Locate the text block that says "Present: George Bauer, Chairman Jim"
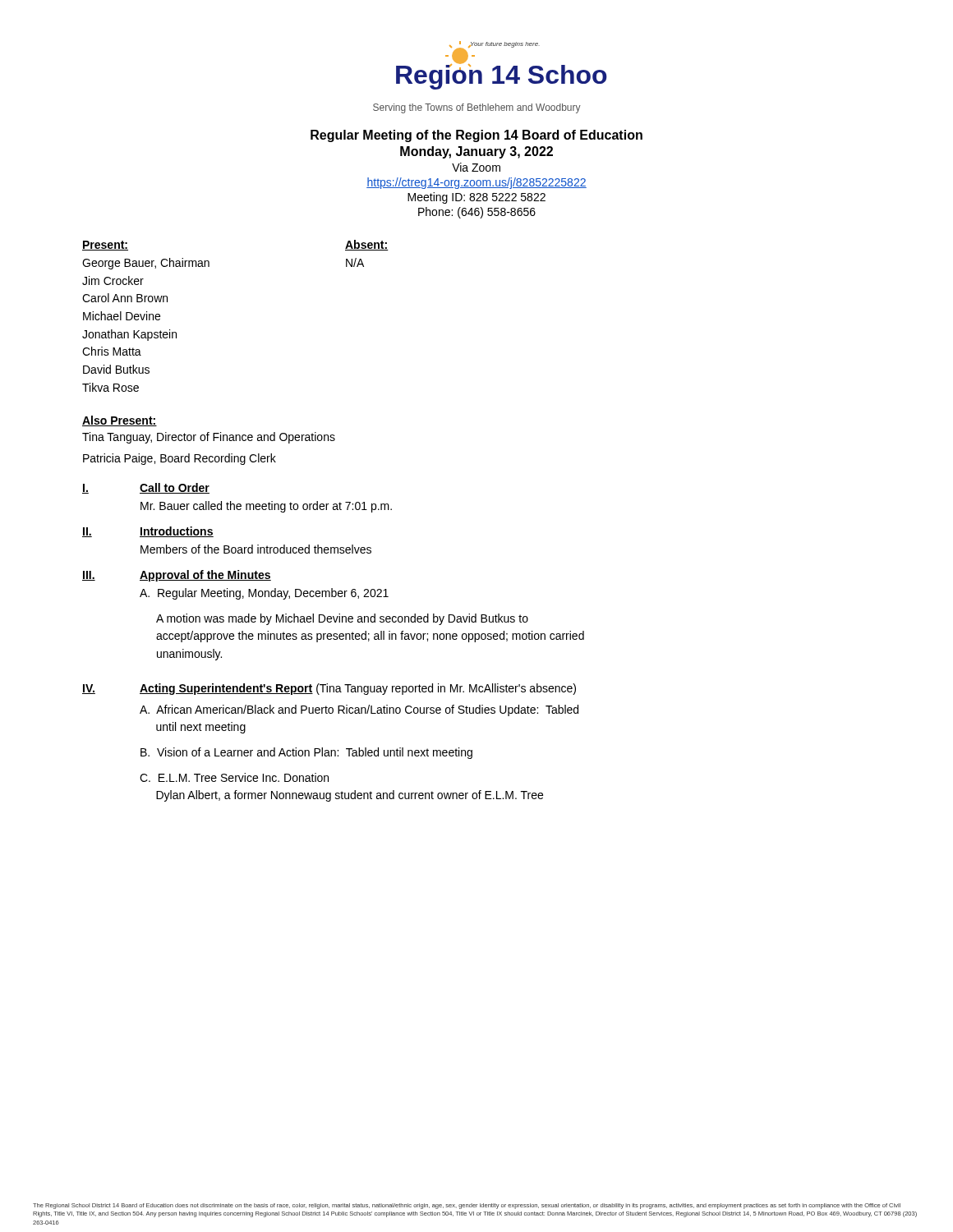Viewport: 953px width, 1232px height. click(105, 245)
